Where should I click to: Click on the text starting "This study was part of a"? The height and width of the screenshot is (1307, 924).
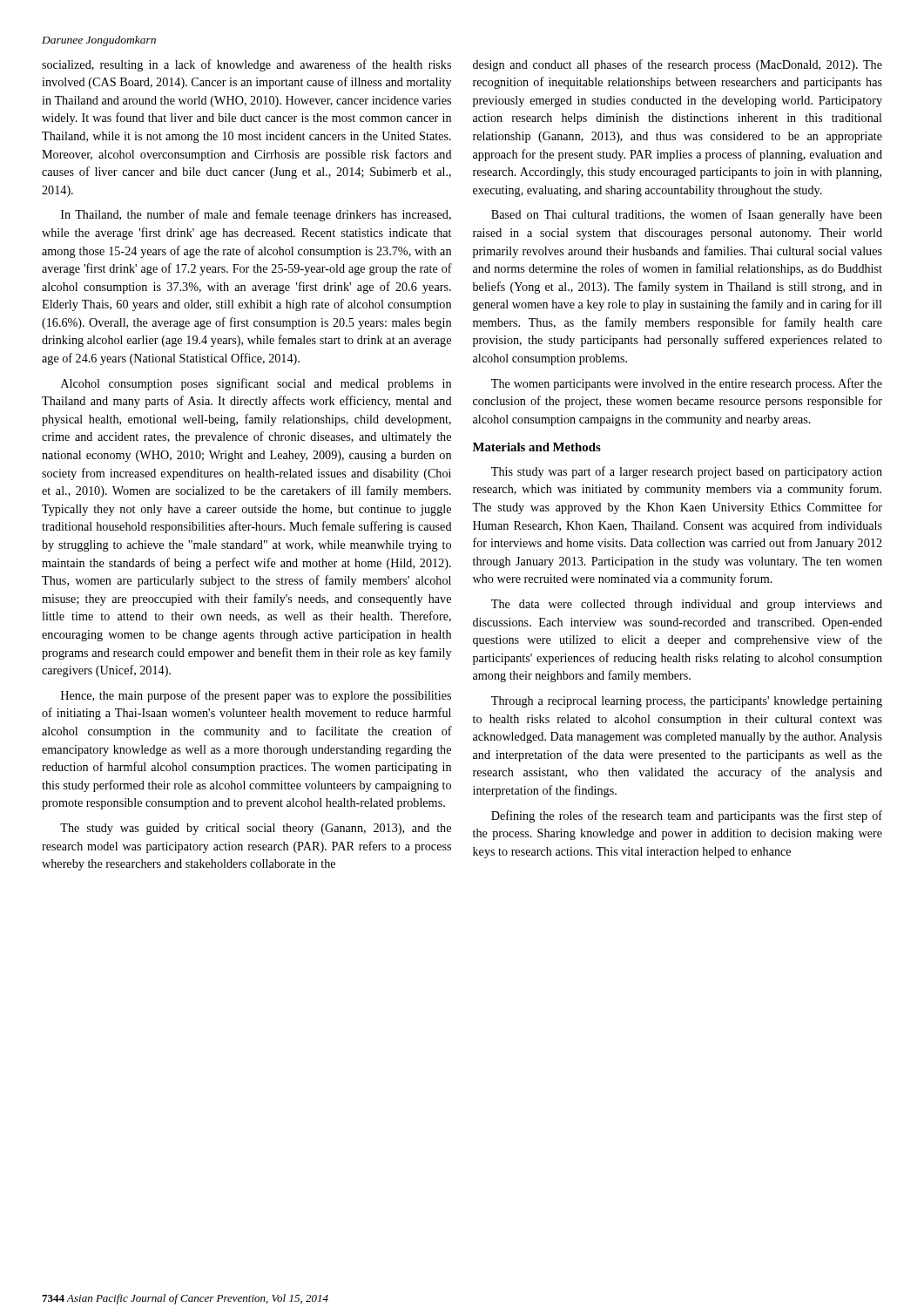[x=677, y=525]
